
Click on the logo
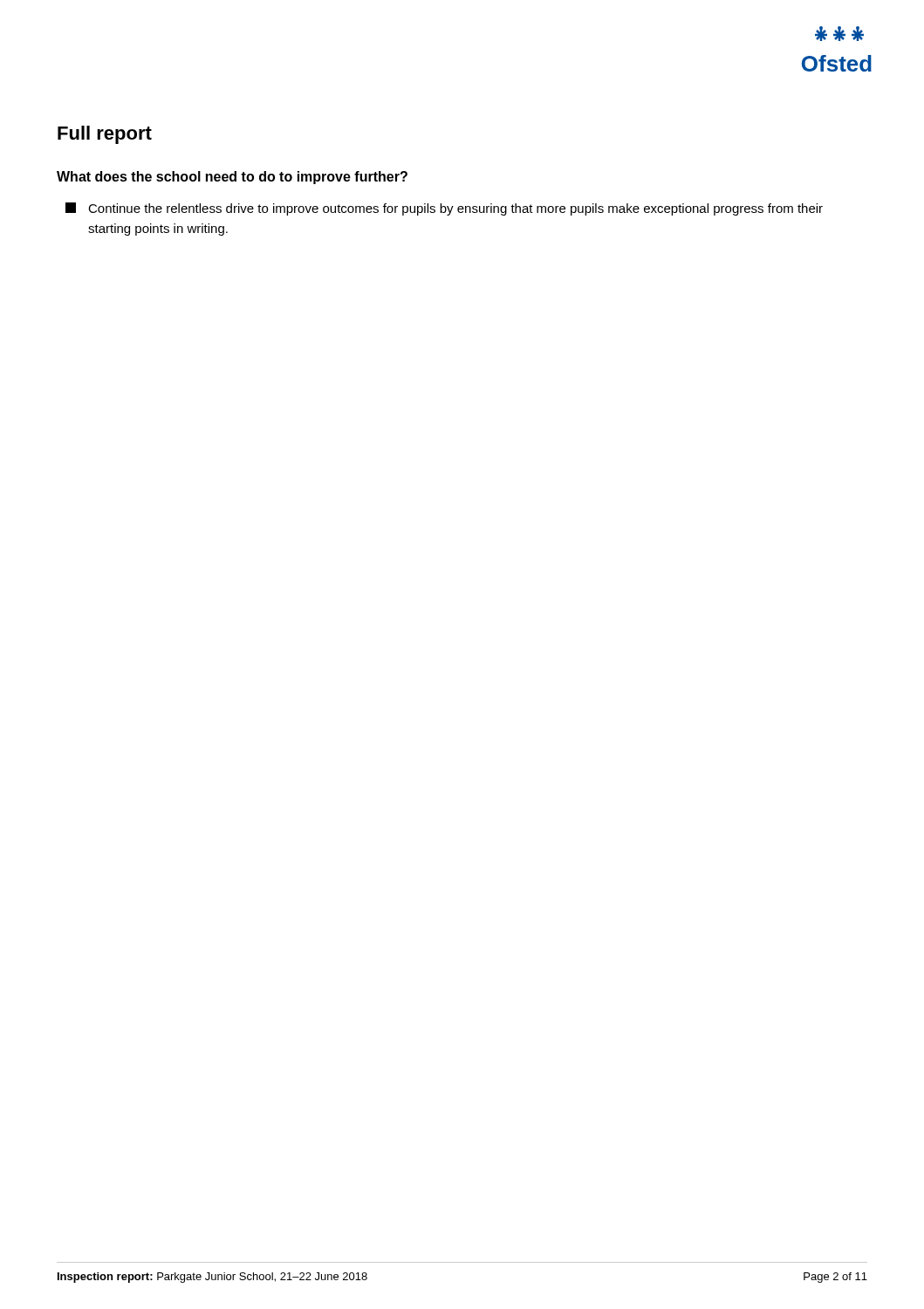837,61
